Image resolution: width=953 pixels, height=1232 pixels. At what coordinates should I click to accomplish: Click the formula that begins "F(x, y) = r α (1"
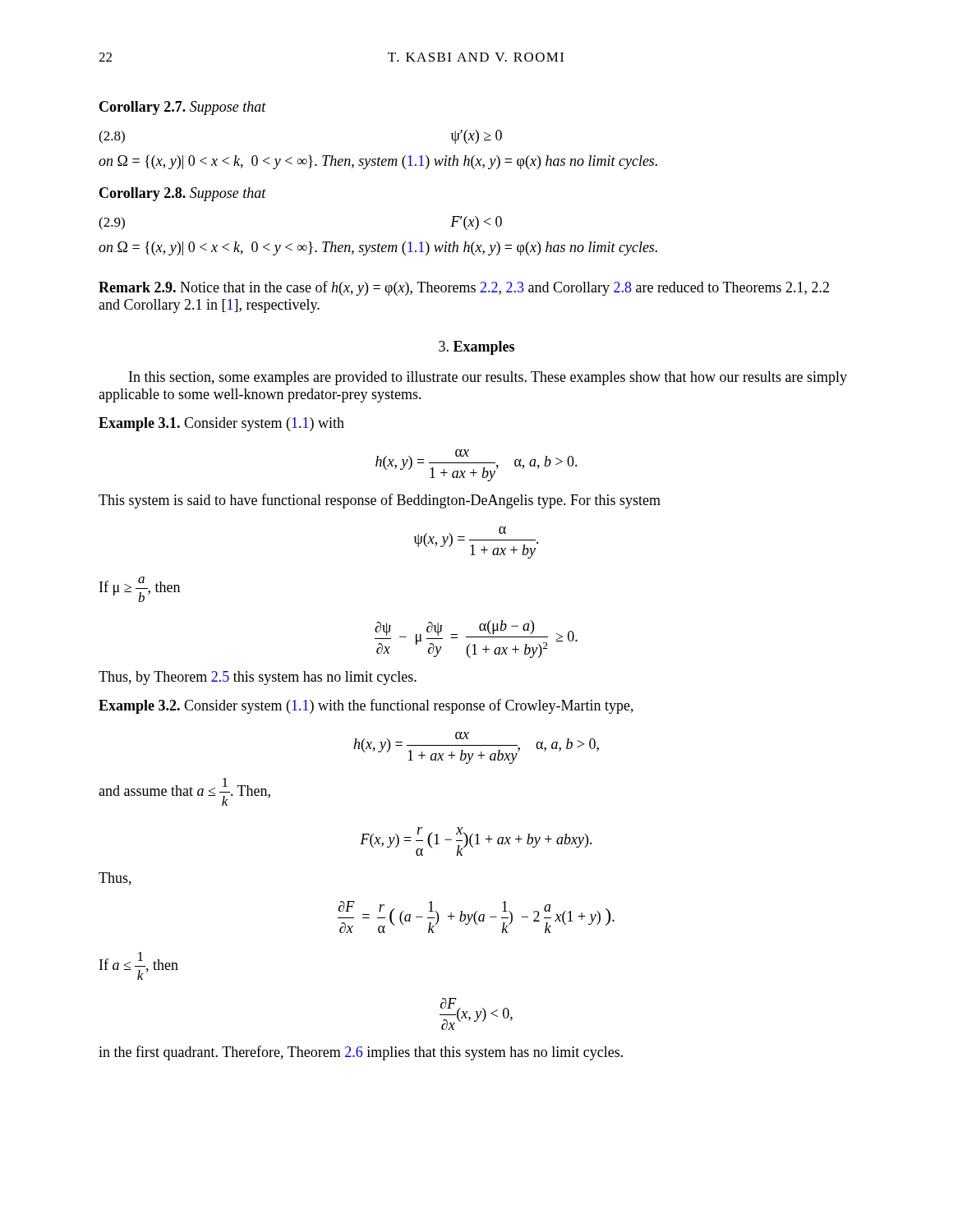pos(476,841)
